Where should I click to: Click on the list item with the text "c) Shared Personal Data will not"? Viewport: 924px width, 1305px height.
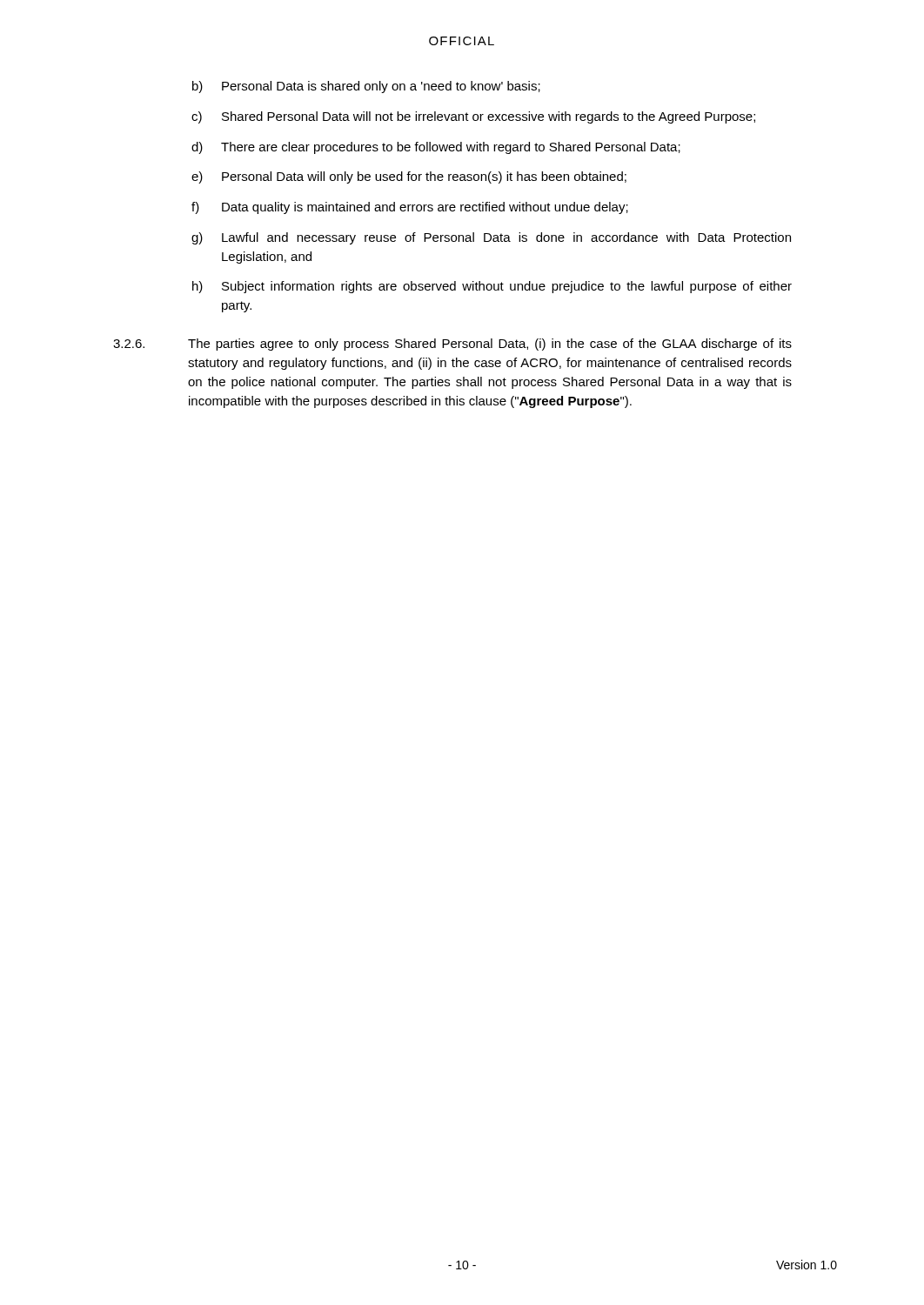(x=492, y=116)
